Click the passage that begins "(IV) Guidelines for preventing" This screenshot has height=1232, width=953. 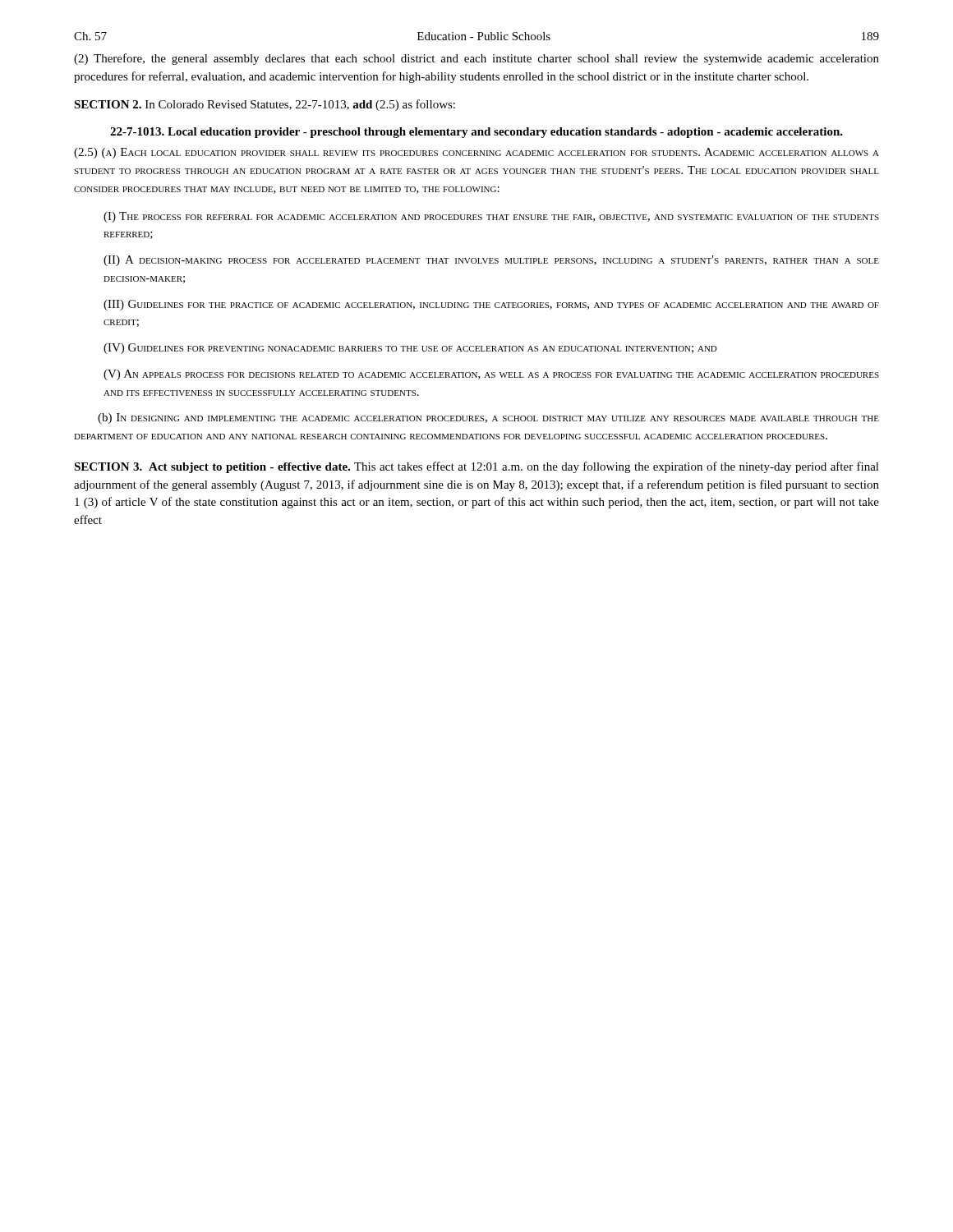click(410, 347)
